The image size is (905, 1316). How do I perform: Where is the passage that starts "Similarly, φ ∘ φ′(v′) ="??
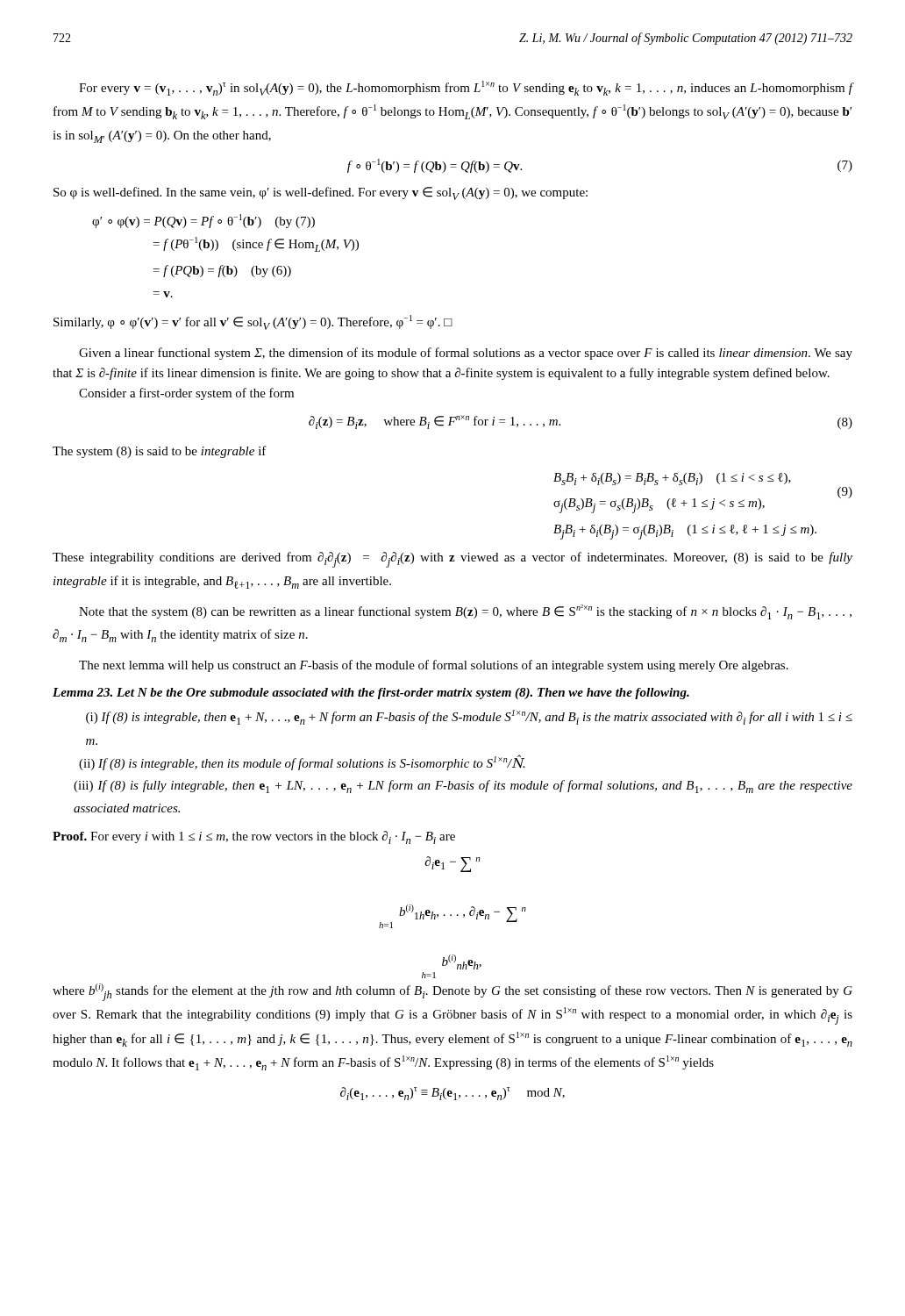click(x=452, y=324)
